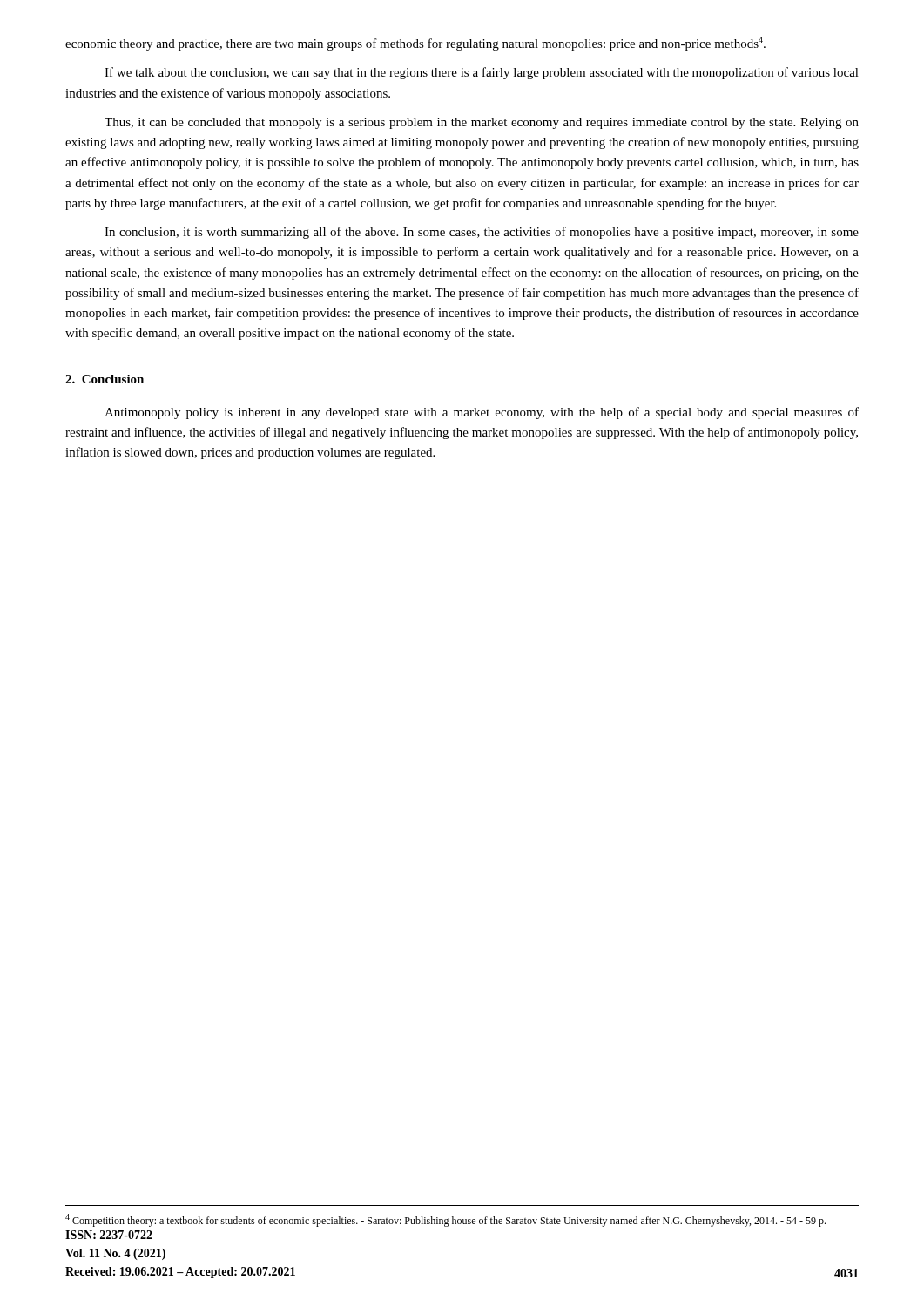Viewport: 924px width, 1307px height.
Task: Find the block on this page that starts "In conclusion, it is worth summarizing"
Action: pos(462,283)
